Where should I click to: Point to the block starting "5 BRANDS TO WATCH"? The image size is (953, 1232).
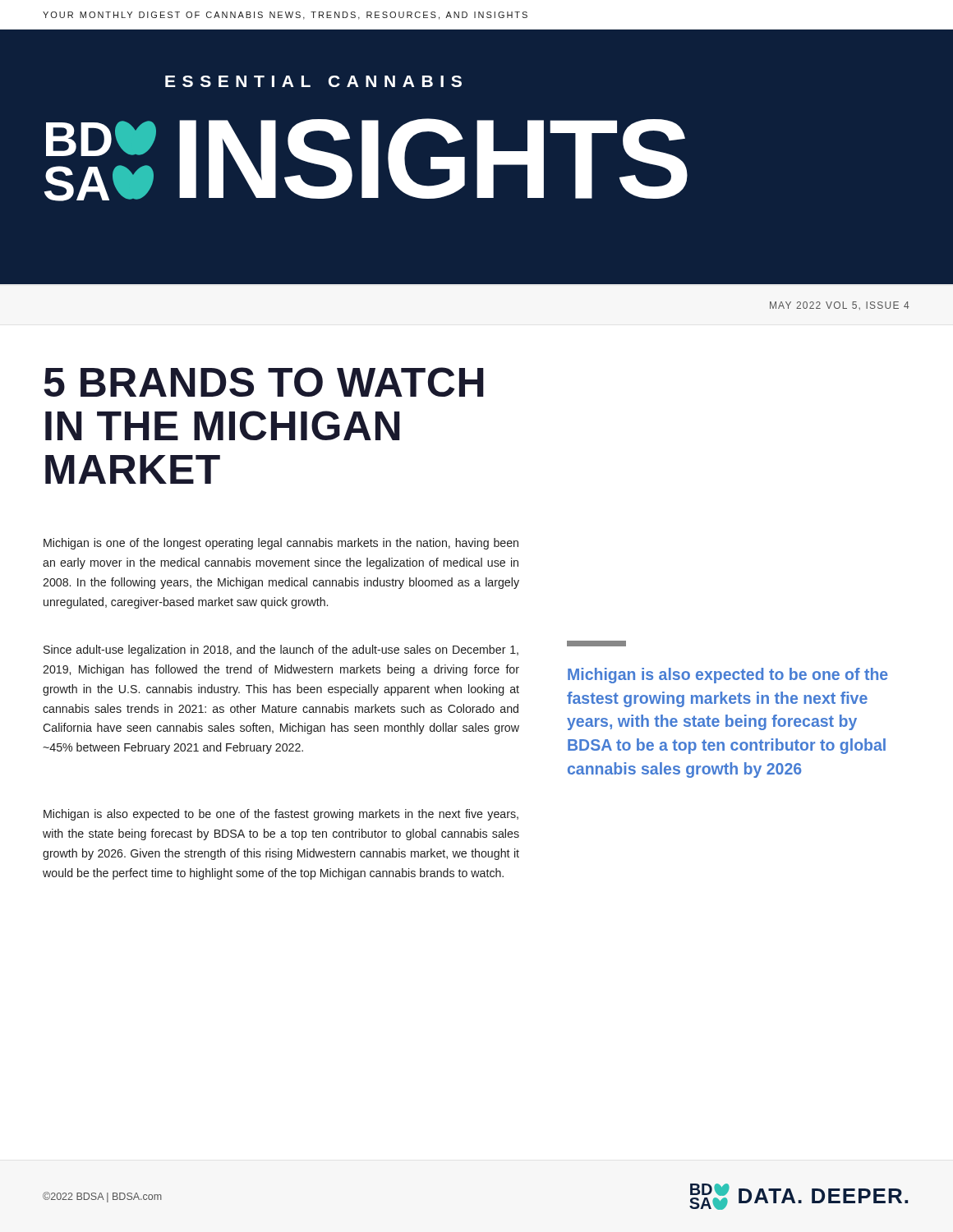tap(273, 427)
